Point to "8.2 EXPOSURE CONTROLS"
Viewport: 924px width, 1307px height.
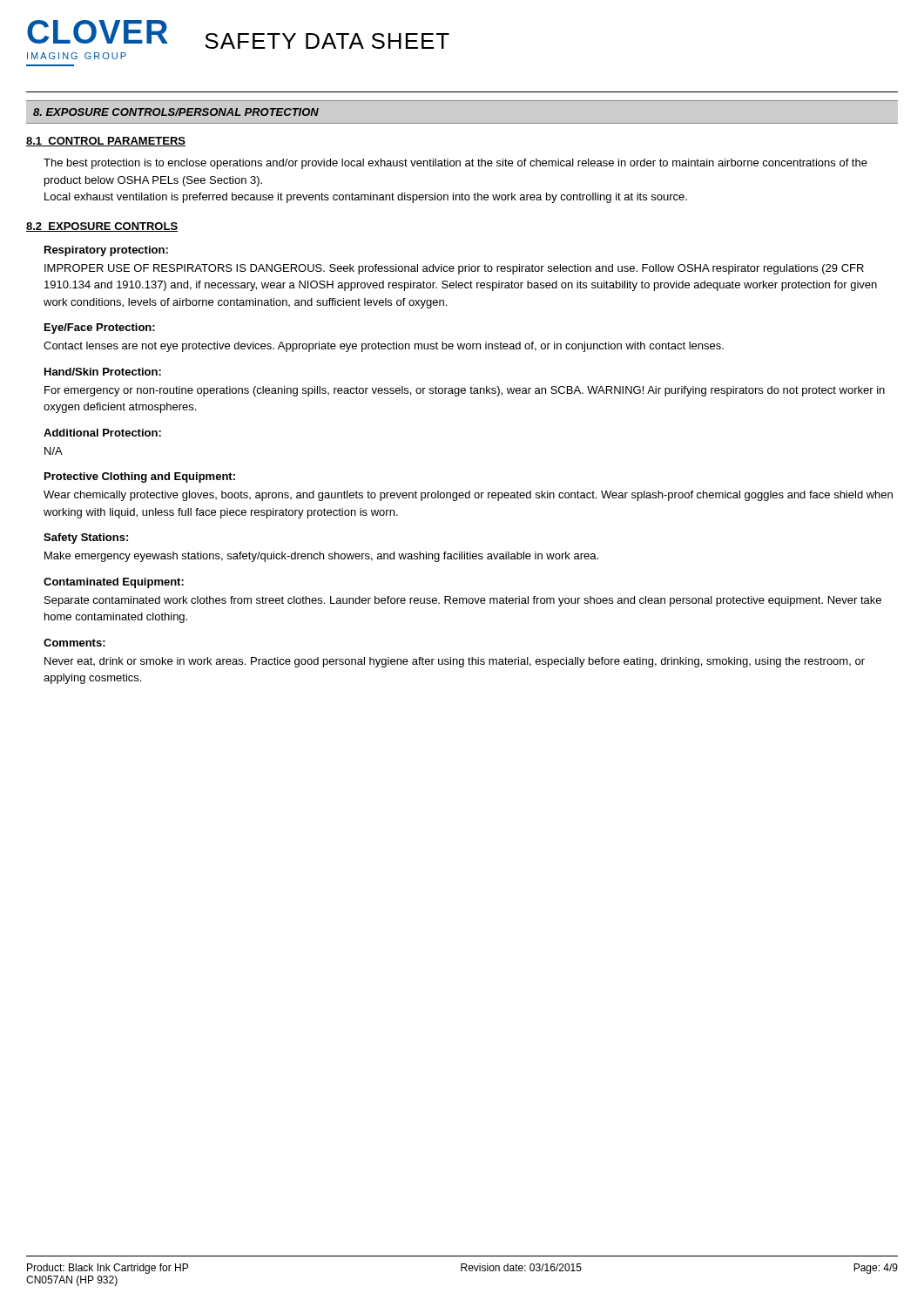tap(102, 226)
